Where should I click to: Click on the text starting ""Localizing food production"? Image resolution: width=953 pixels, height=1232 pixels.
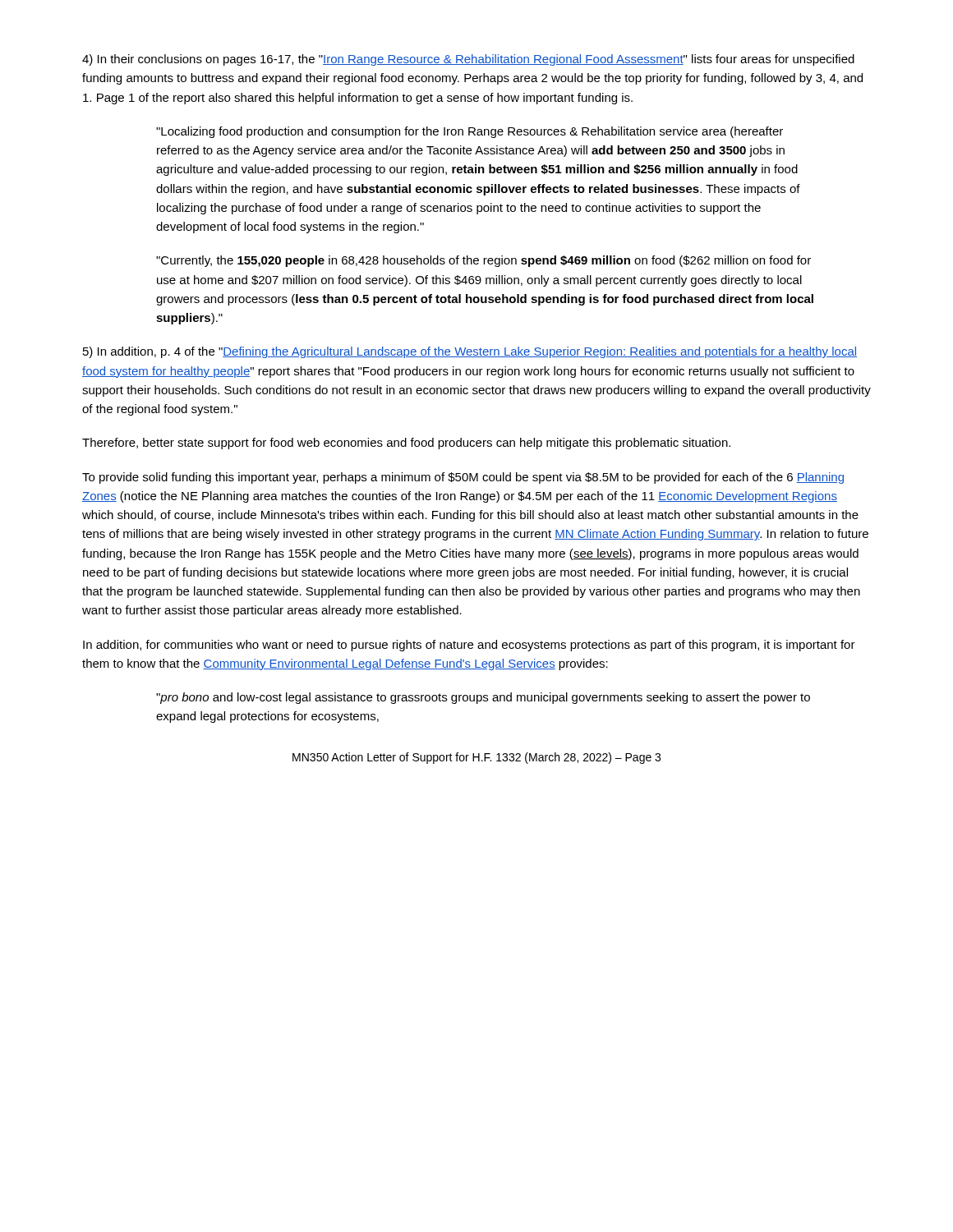pos(478,179)
